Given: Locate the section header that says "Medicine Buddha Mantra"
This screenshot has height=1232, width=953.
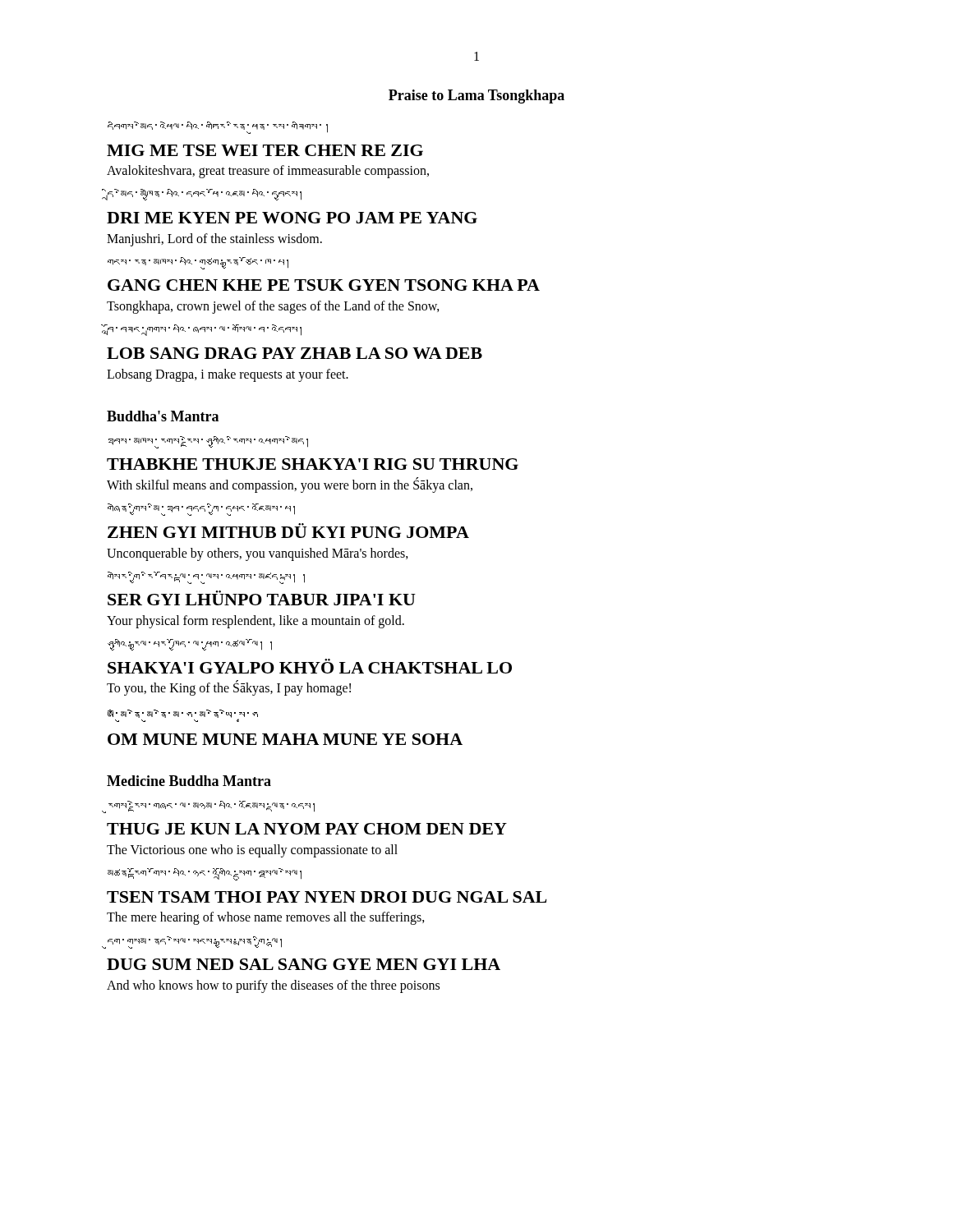Looking at the screenshot, I should point(189,781).
